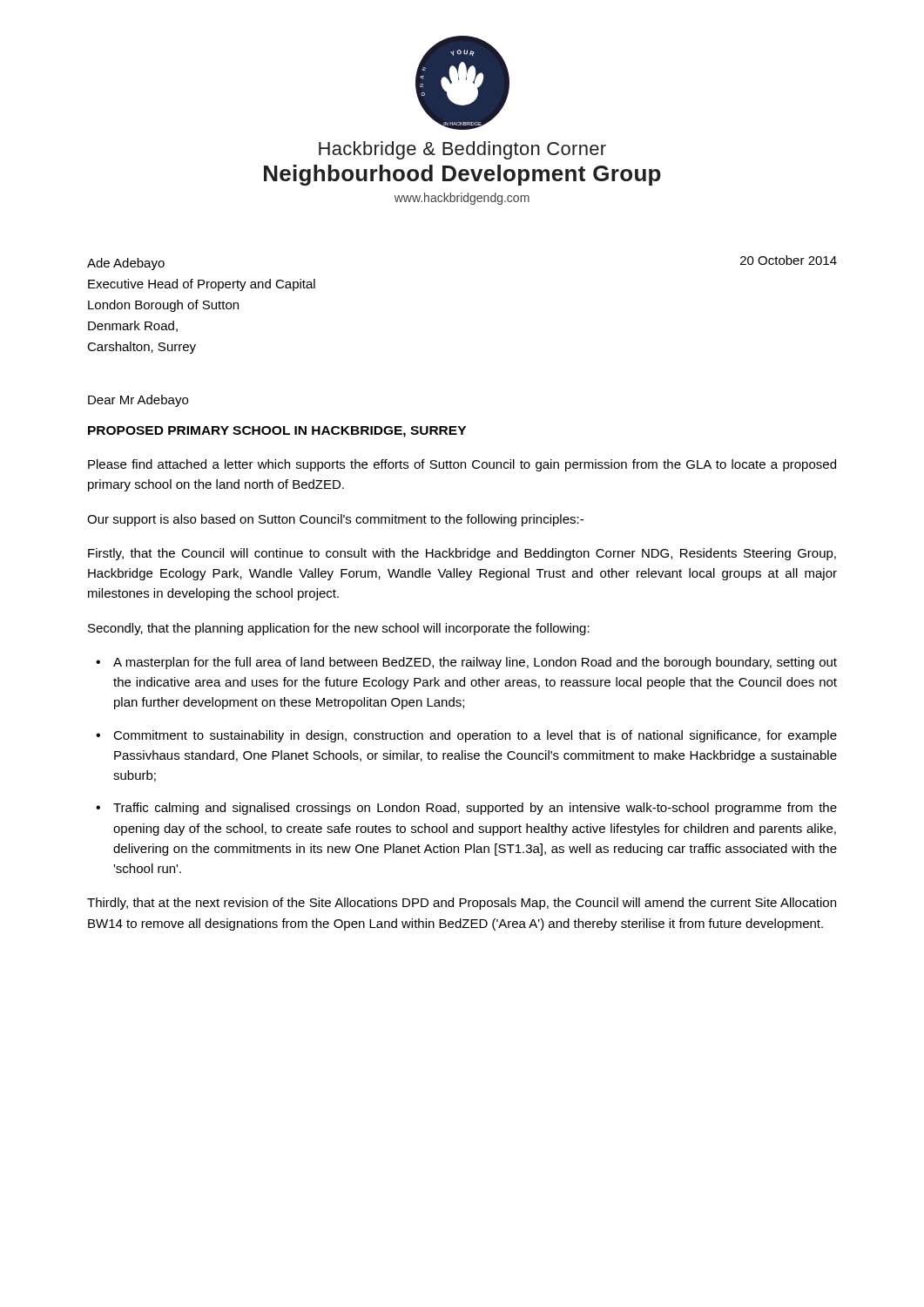The height and width of the screenshot is (1307, 924).
Task: Navigate to the text starting "Traffic calming and signalised crossings on London"
Action: [475, 838]
